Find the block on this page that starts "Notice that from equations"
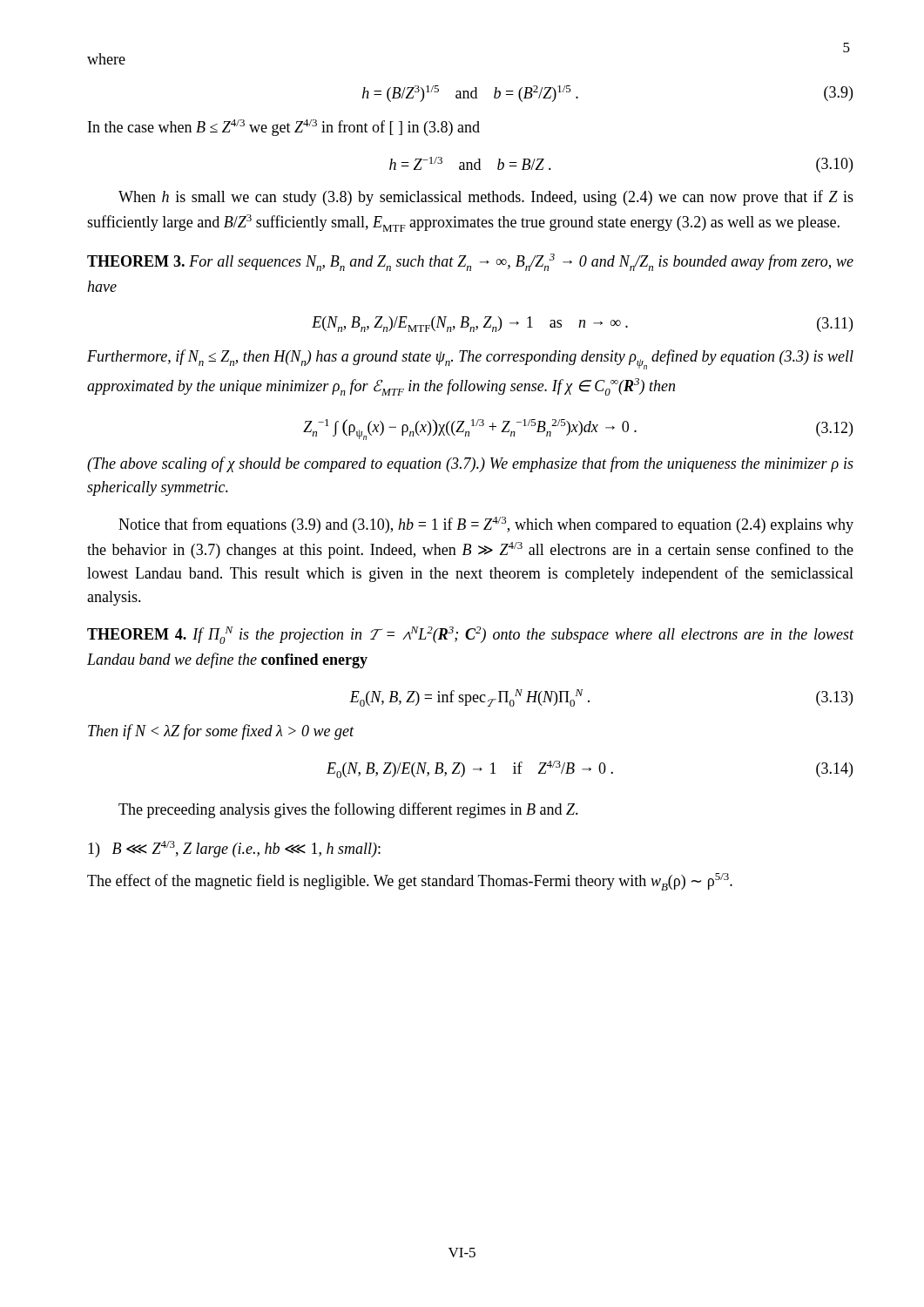The width and height of the screenshot is (924, 1307). [470, 560]
